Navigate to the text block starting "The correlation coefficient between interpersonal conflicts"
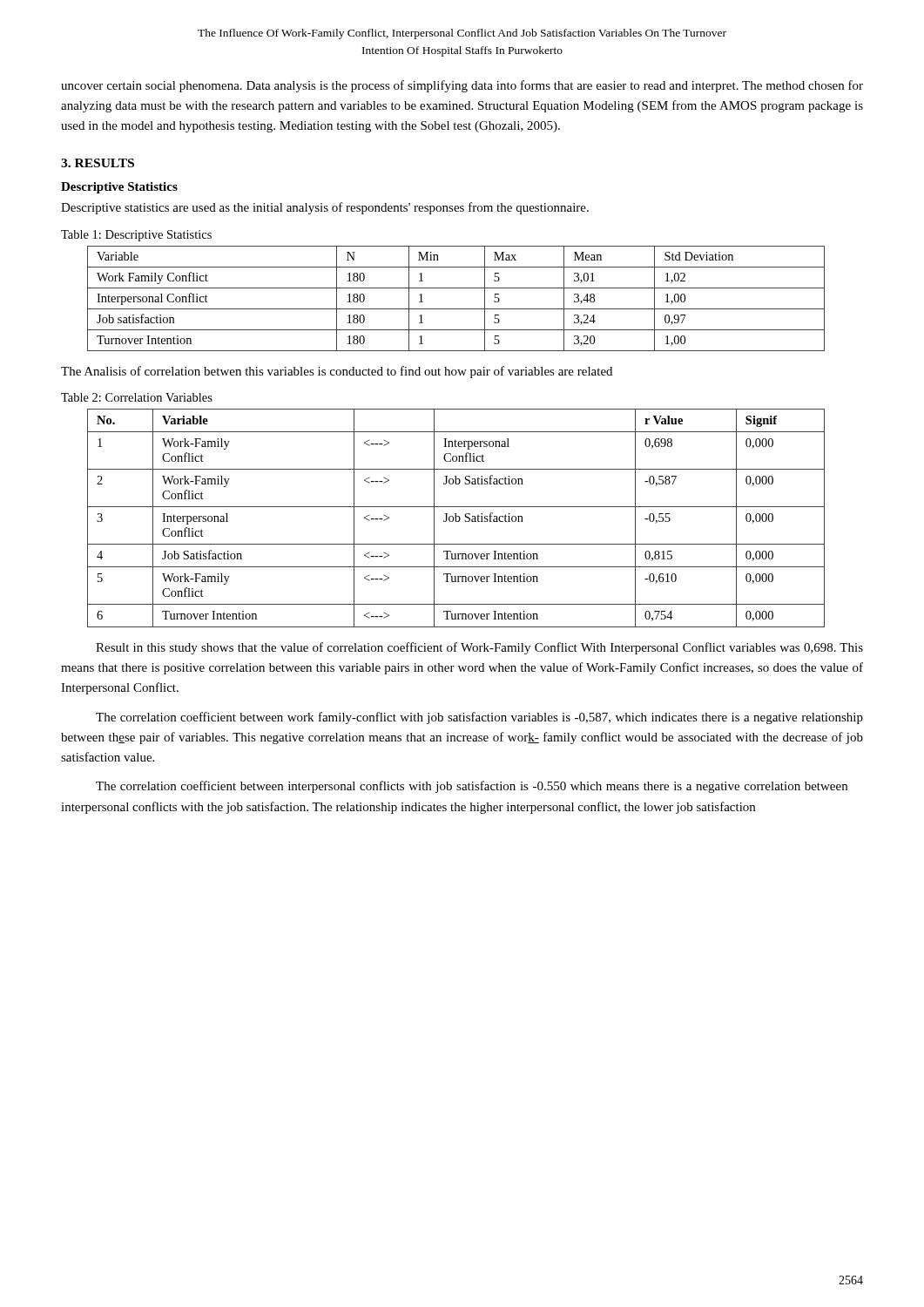 (x=462, y=796)
